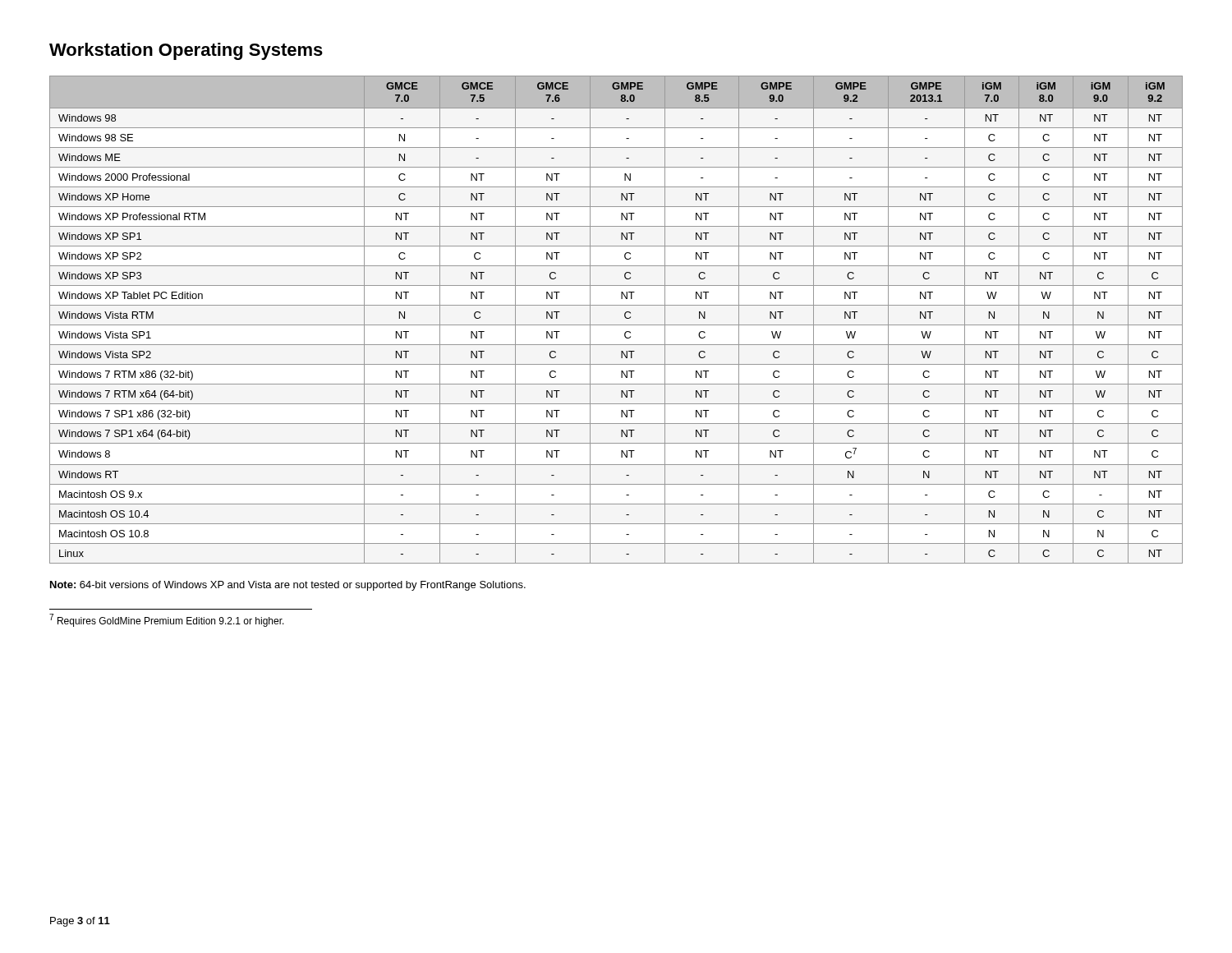Click on the text block with the text "Note: 64-bit versions of"
The height and width of the screenshot is (953, 1232).
(x=288, y=585)
